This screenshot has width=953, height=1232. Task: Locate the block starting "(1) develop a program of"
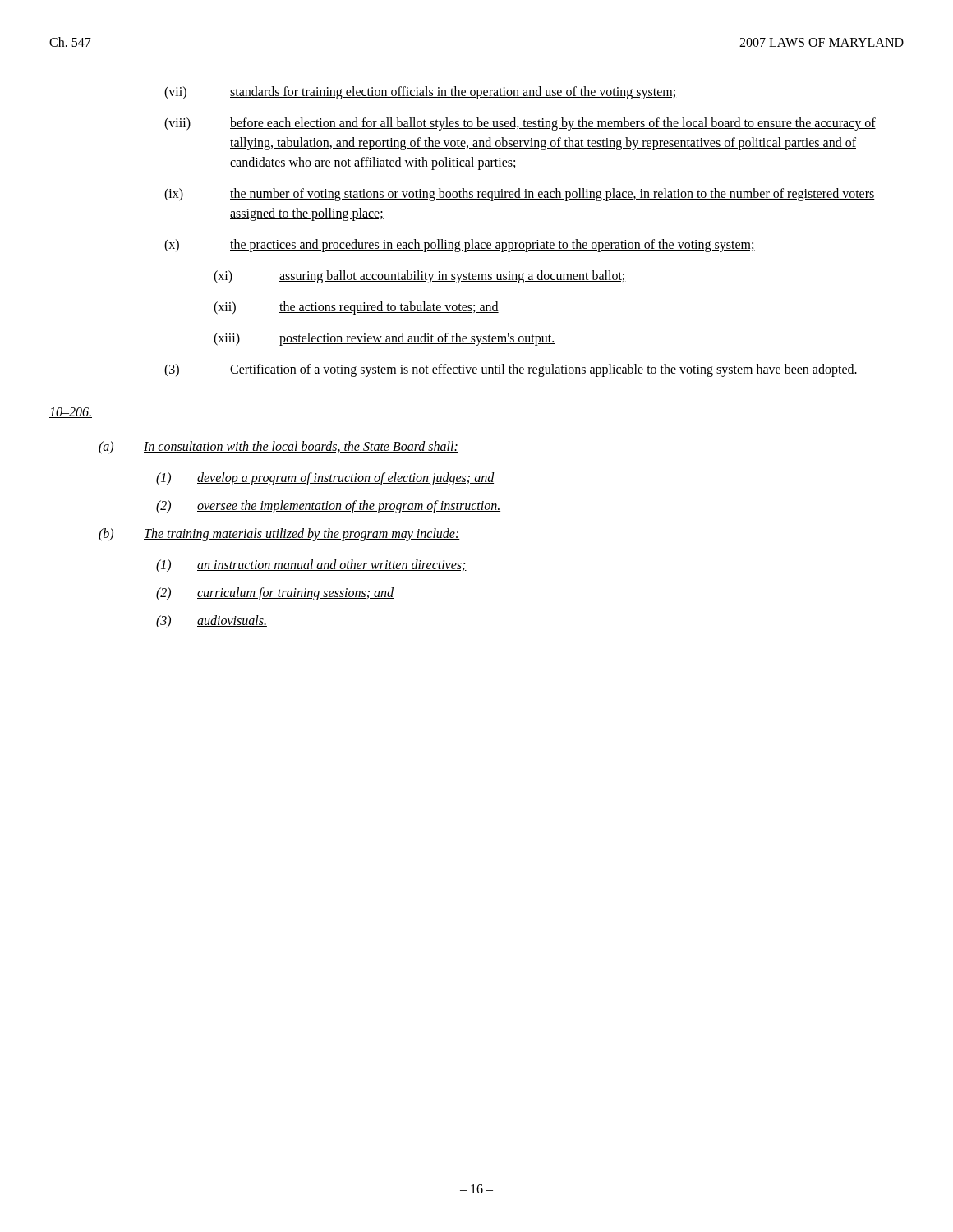(x=325, y=479)
